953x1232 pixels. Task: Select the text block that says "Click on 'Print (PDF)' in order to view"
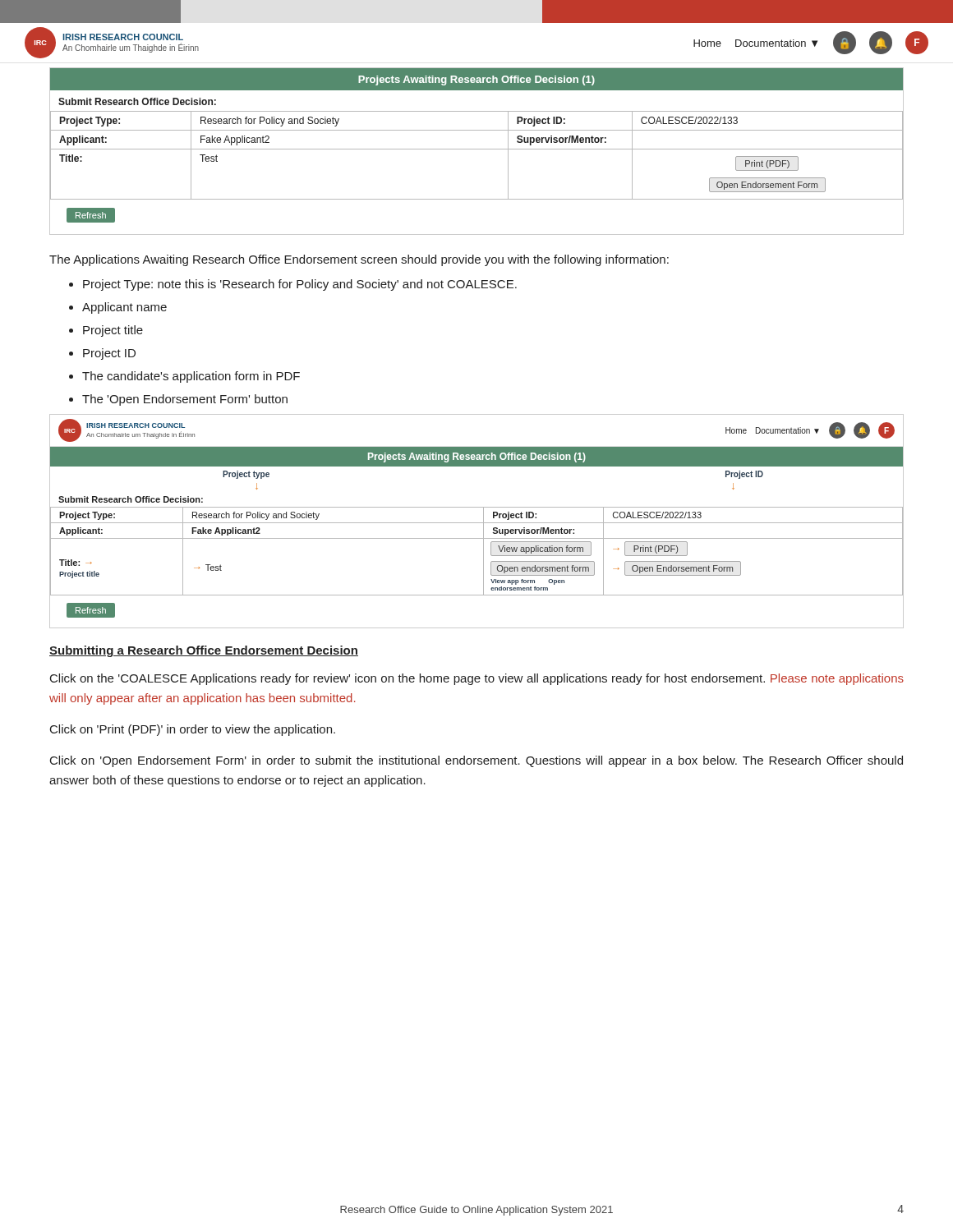[193, 729]
